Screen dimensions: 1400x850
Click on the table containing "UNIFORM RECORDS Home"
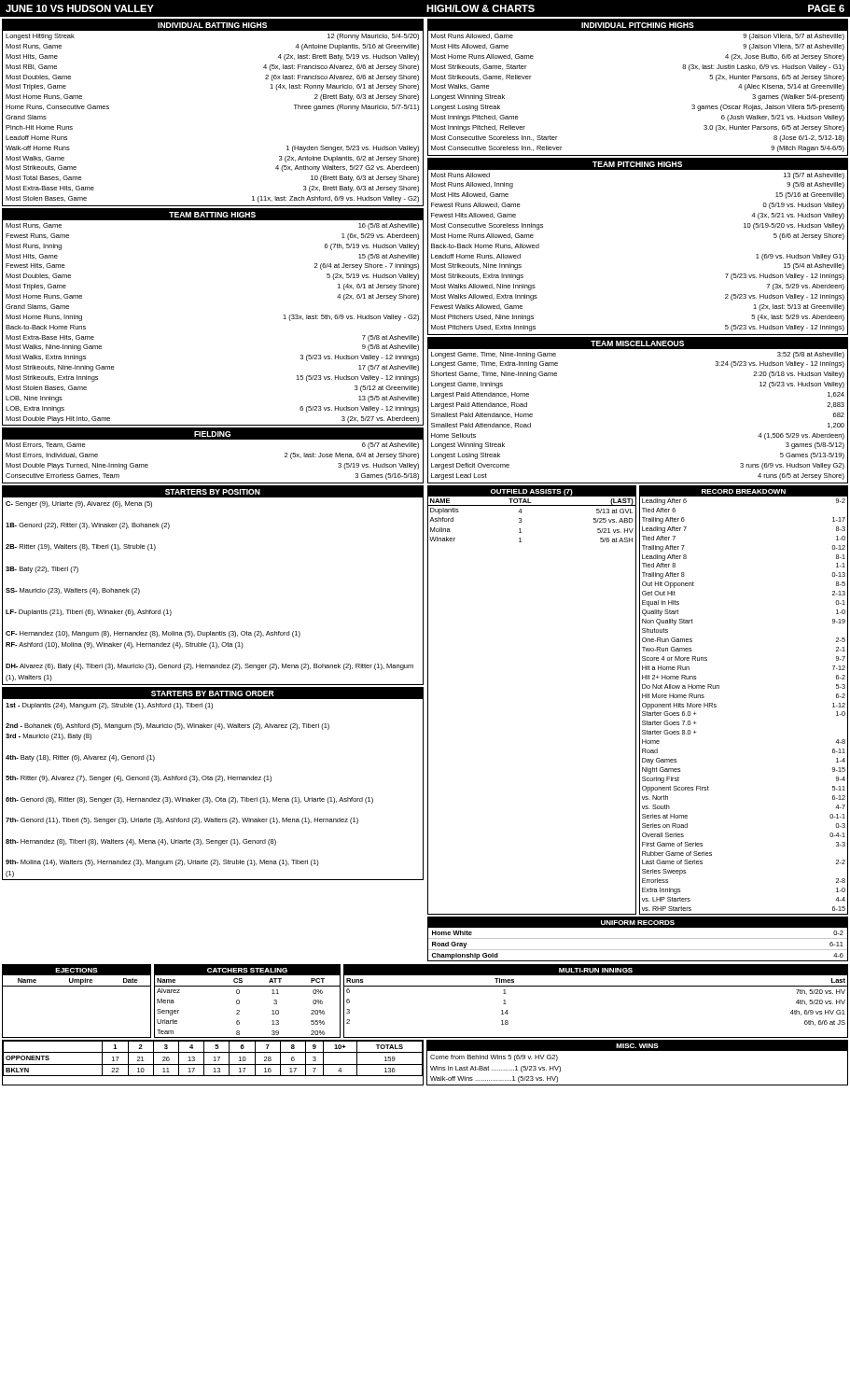(x=638, y=939)
